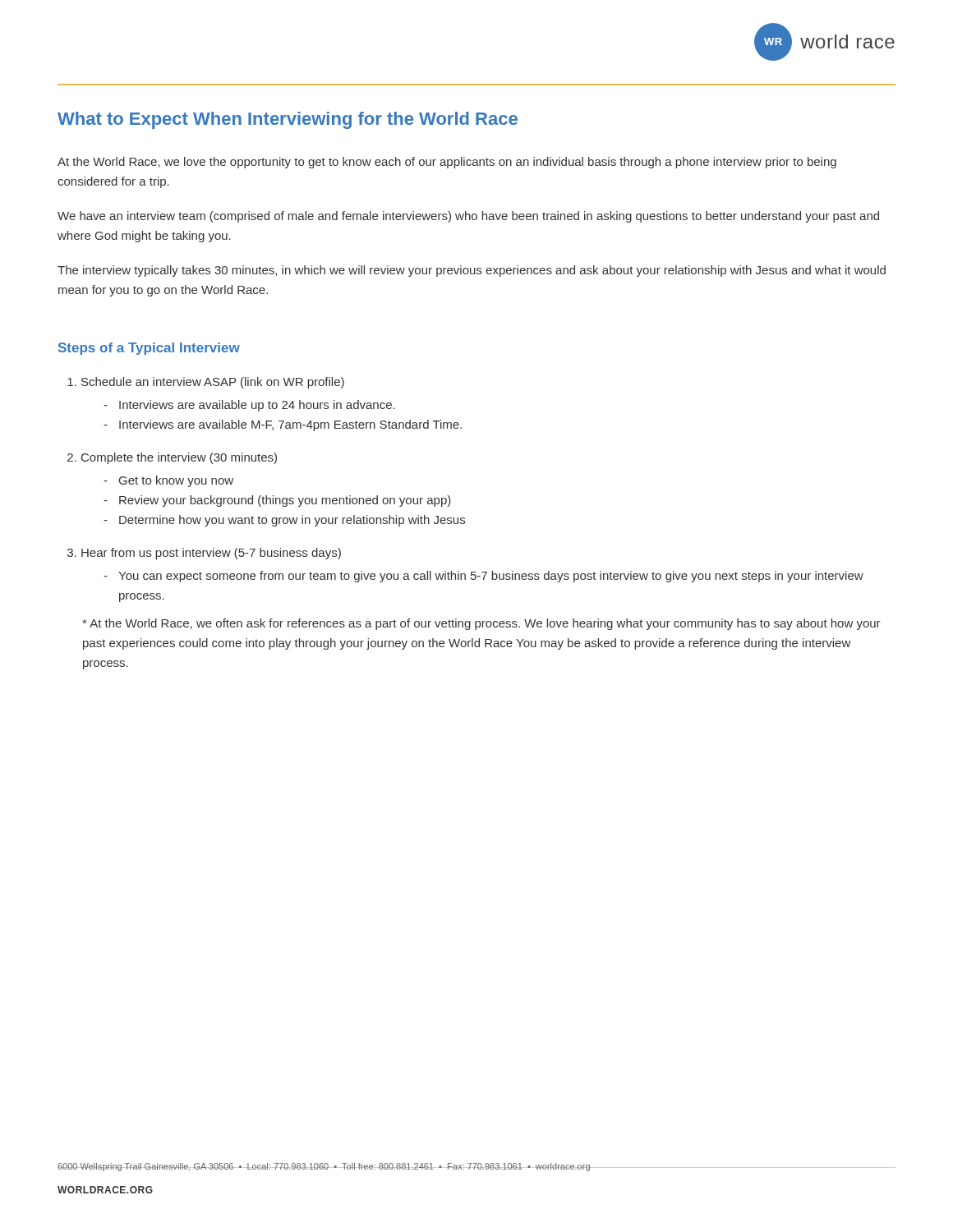This screenshot has height=1232, width=953.
Task: Point to the element starting "Interviews are available up to 24 hours"
Action: tap(257, 404)
